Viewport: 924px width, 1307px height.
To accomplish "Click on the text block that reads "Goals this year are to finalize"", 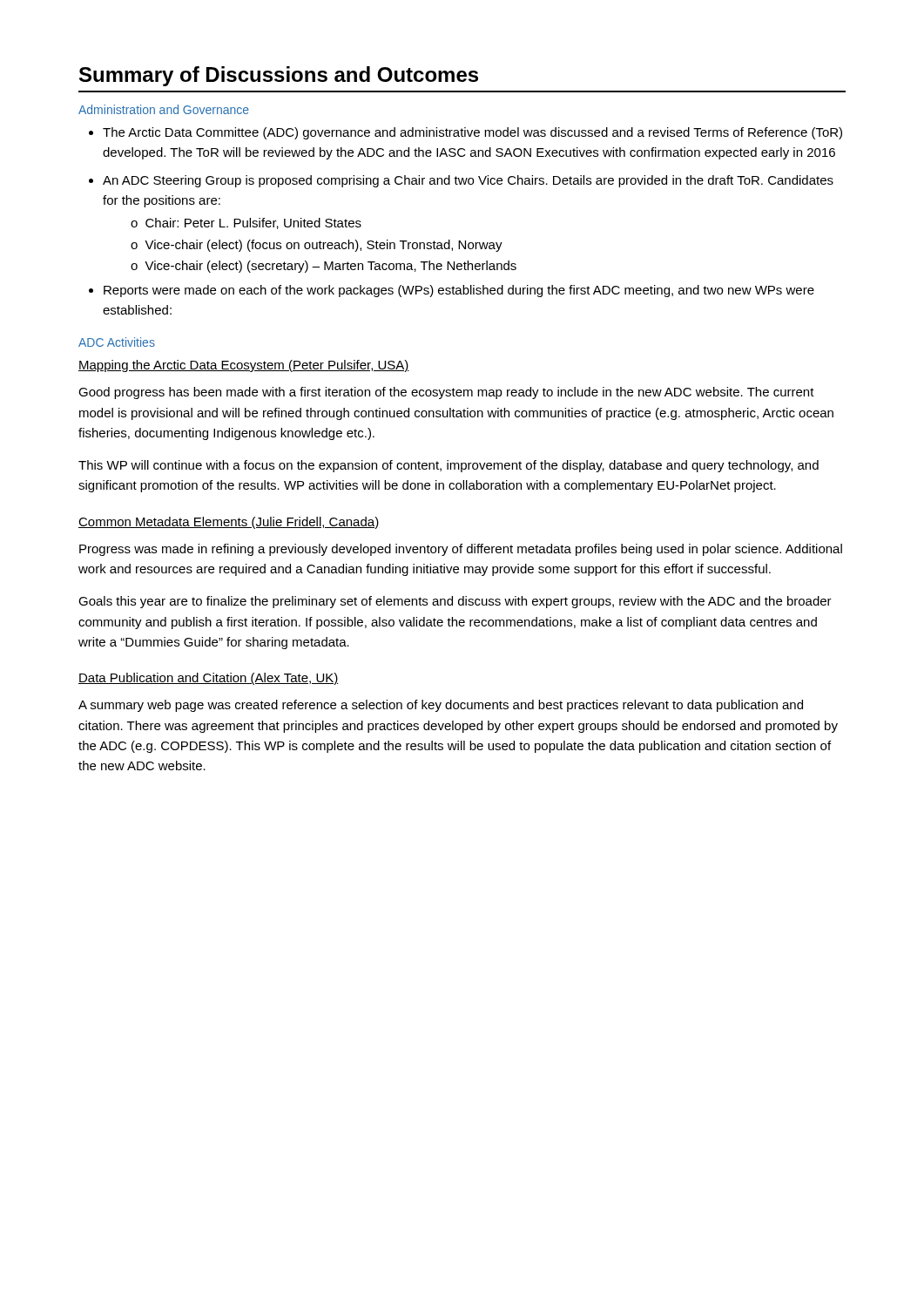I will click(x=455, y=621).
